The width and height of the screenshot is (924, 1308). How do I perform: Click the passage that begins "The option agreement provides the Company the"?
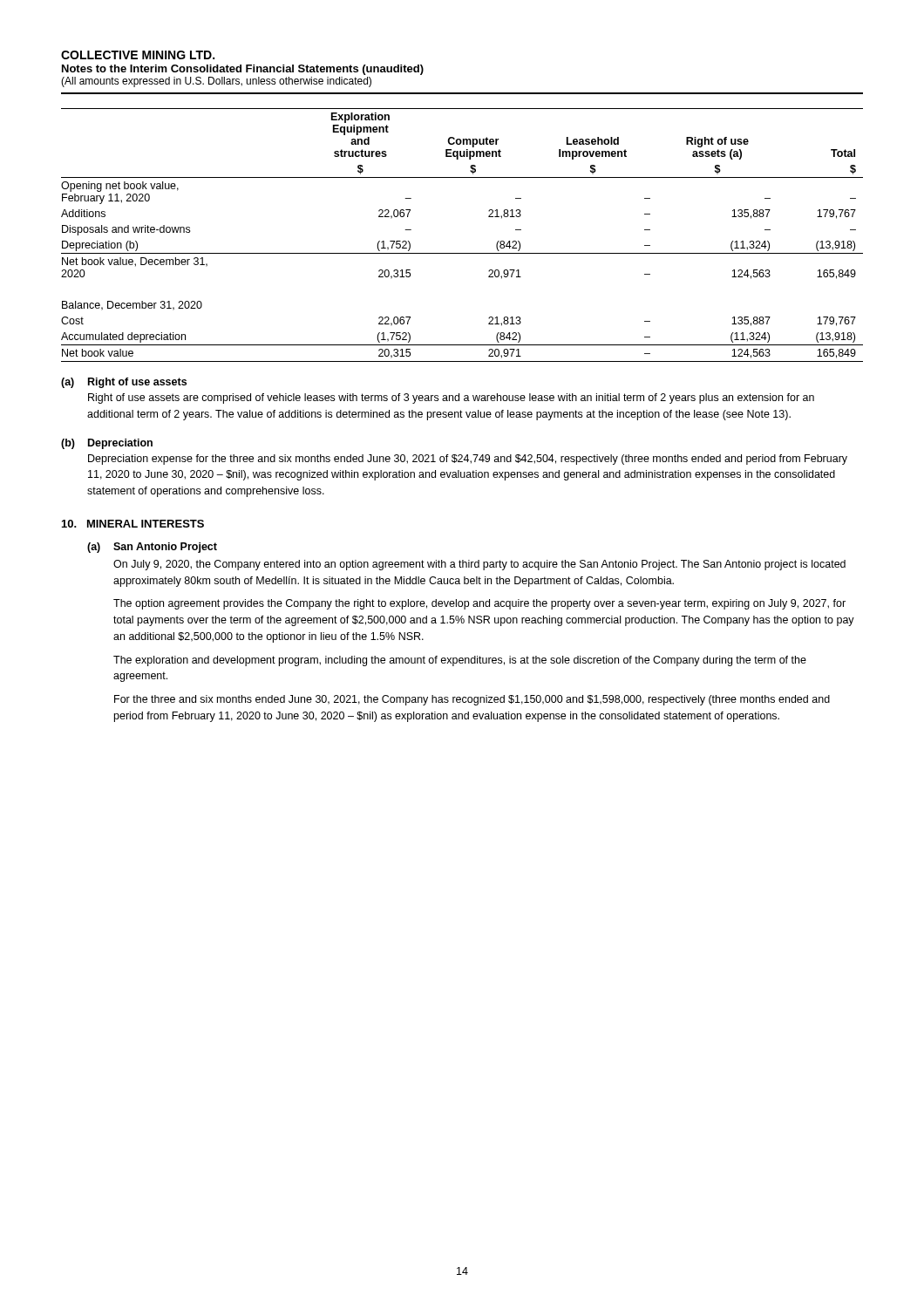(484, 620)
